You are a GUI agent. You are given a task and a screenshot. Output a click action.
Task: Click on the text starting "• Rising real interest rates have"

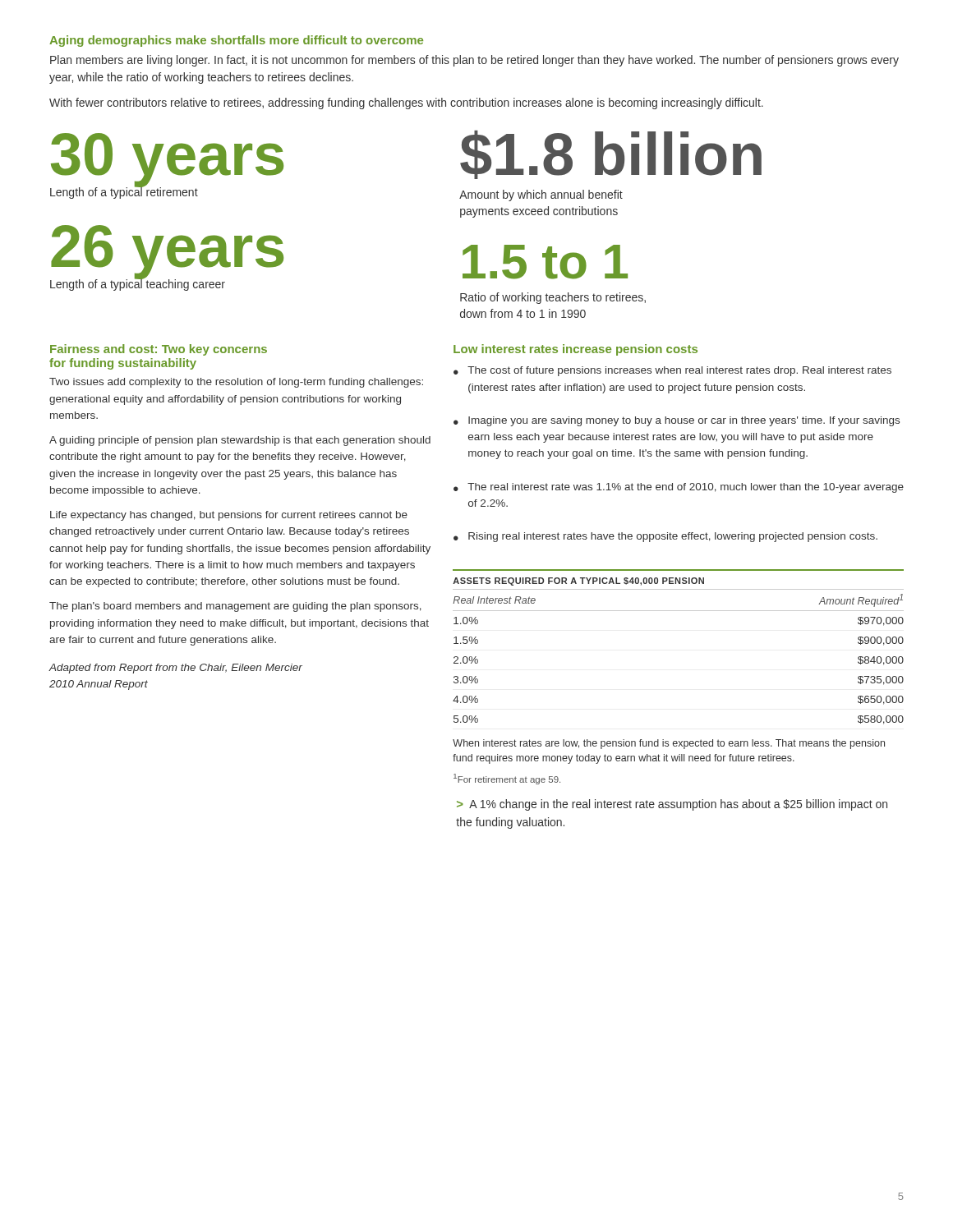(x=666, y=538)
